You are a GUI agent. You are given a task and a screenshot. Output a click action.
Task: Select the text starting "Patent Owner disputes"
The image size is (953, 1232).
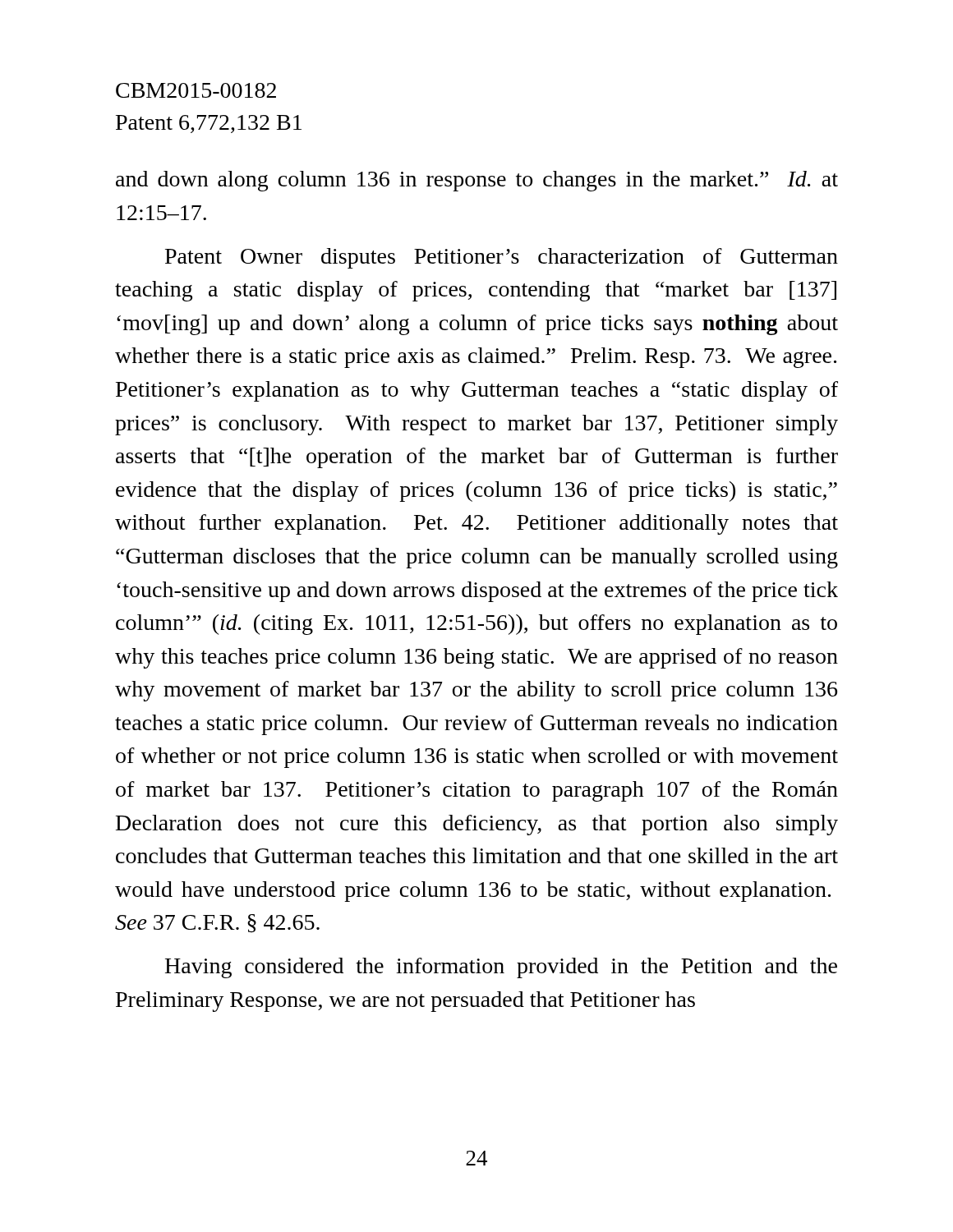pyautogui.click(x=476, y=589)
